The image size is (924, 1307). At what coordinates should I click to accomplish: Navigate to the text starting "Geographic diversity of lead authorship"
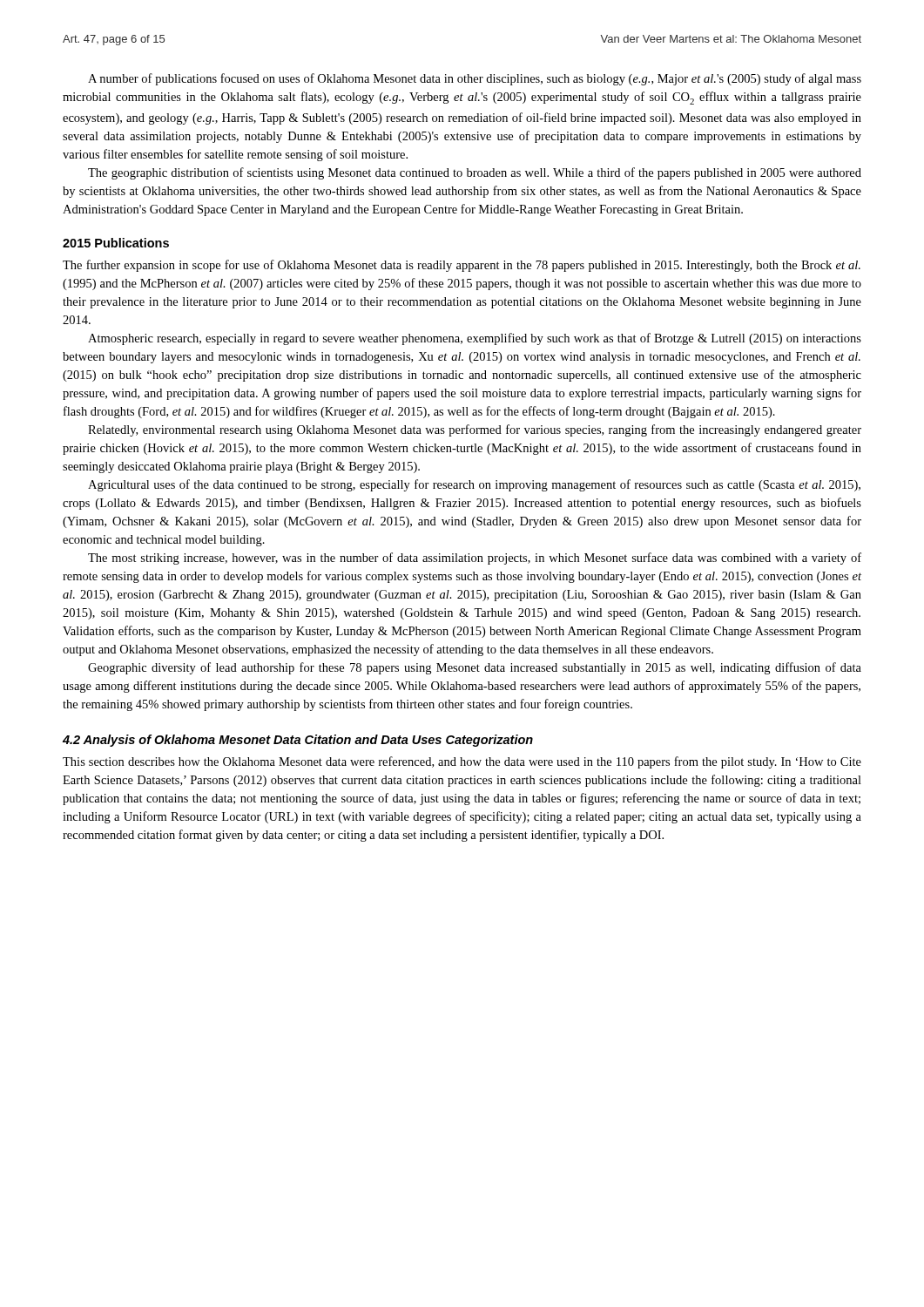click(462, 686)
